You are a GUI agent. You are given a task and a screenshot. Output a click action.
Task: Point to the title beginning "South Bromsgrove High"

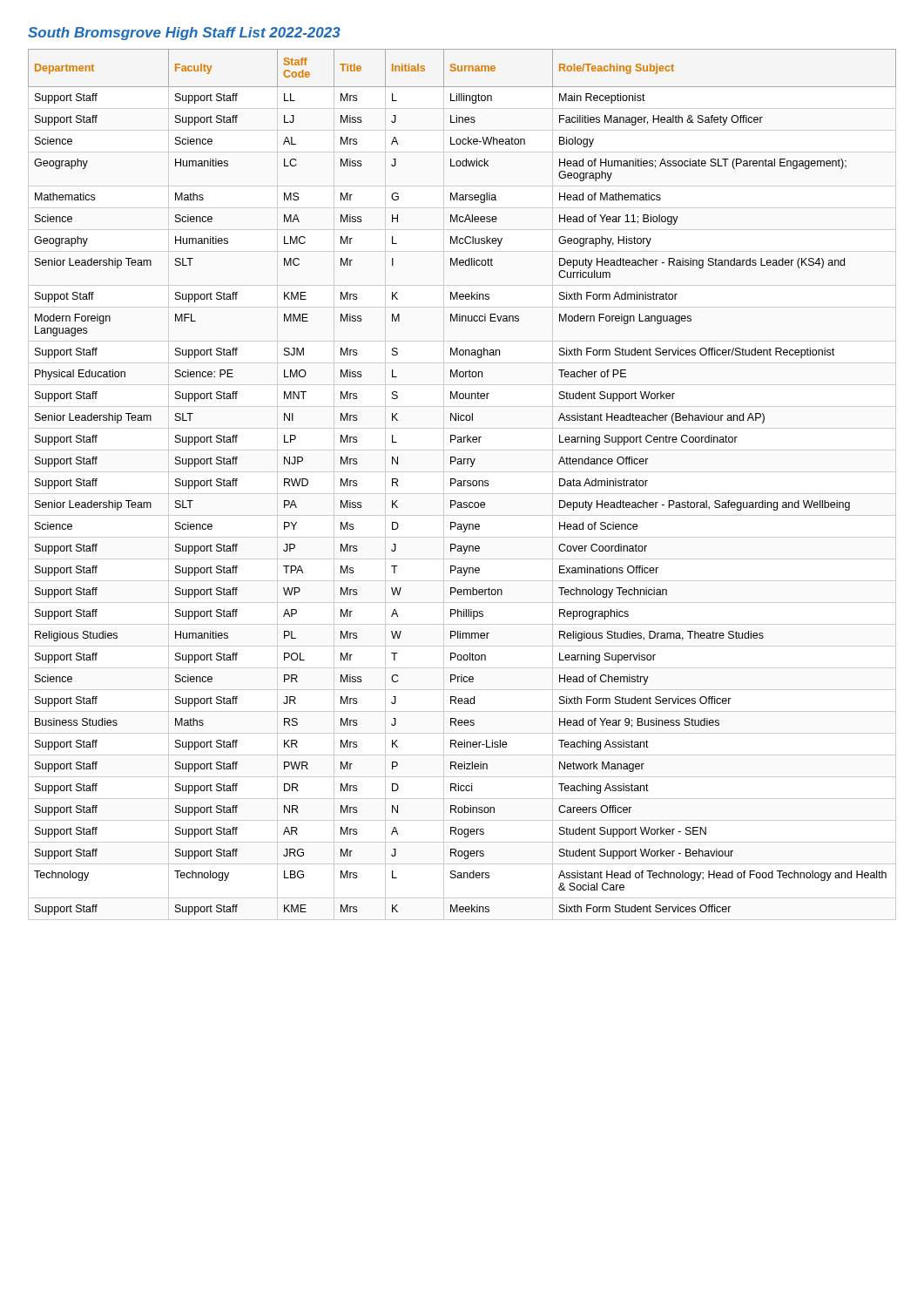pyautogui.click(x=184, y=33)
